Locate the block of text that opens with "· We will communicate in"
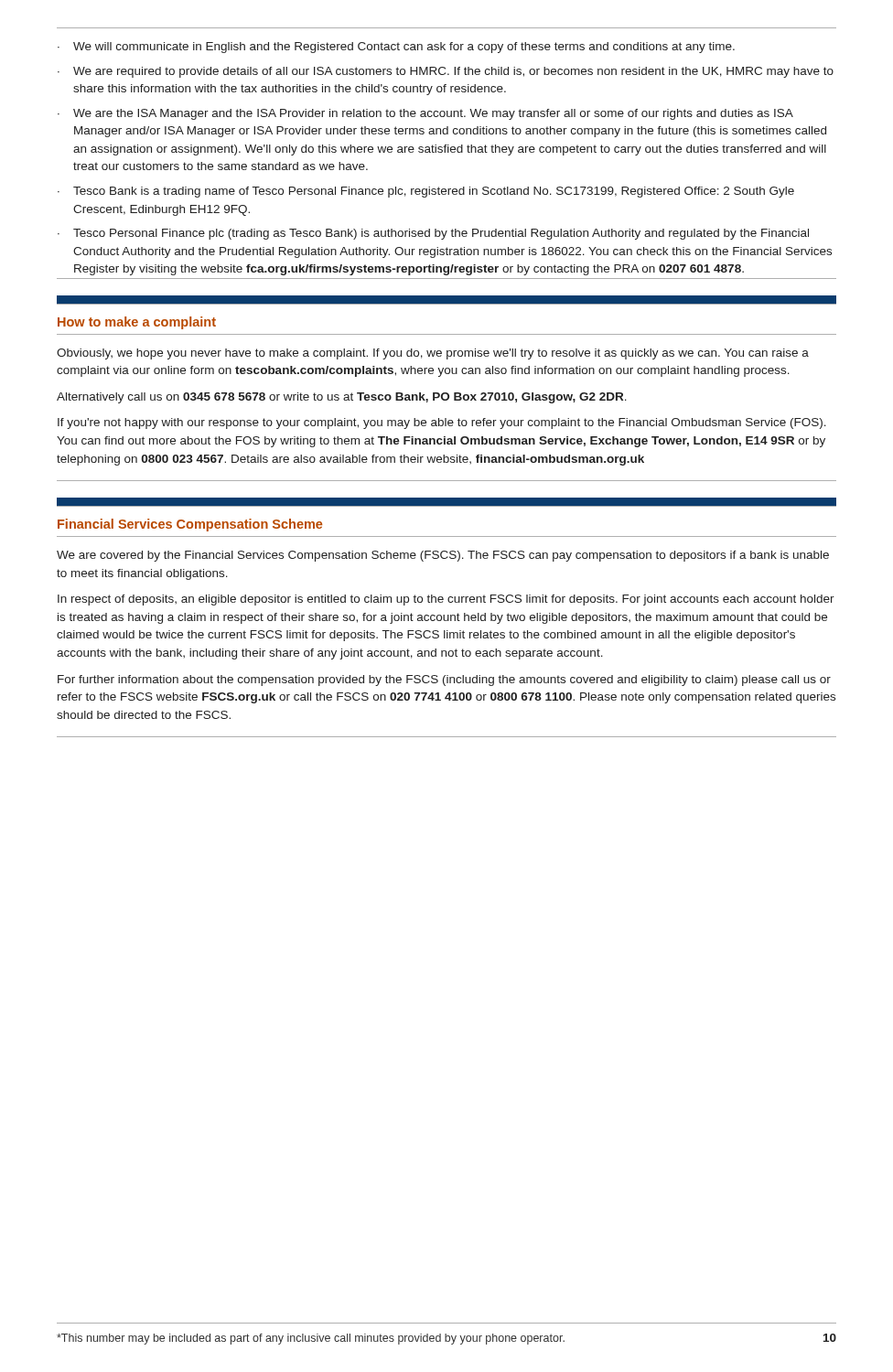The image size is (893, 1372). pyautogui.click(x=446, y=158)
